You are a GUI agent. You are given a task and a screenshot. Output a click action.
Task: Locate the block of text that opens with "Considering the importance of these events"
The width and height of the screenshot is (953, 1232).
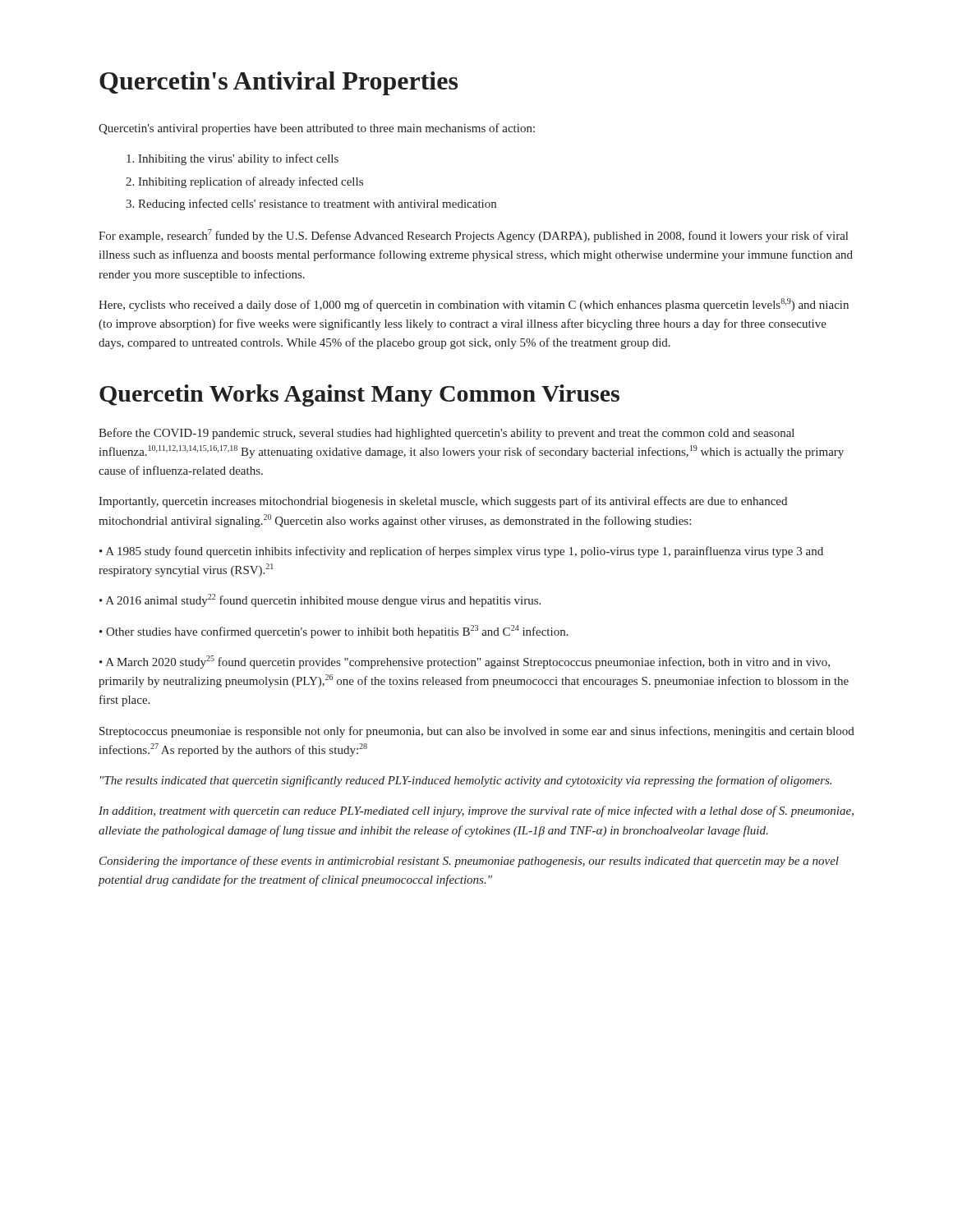[x=476, y=871]
